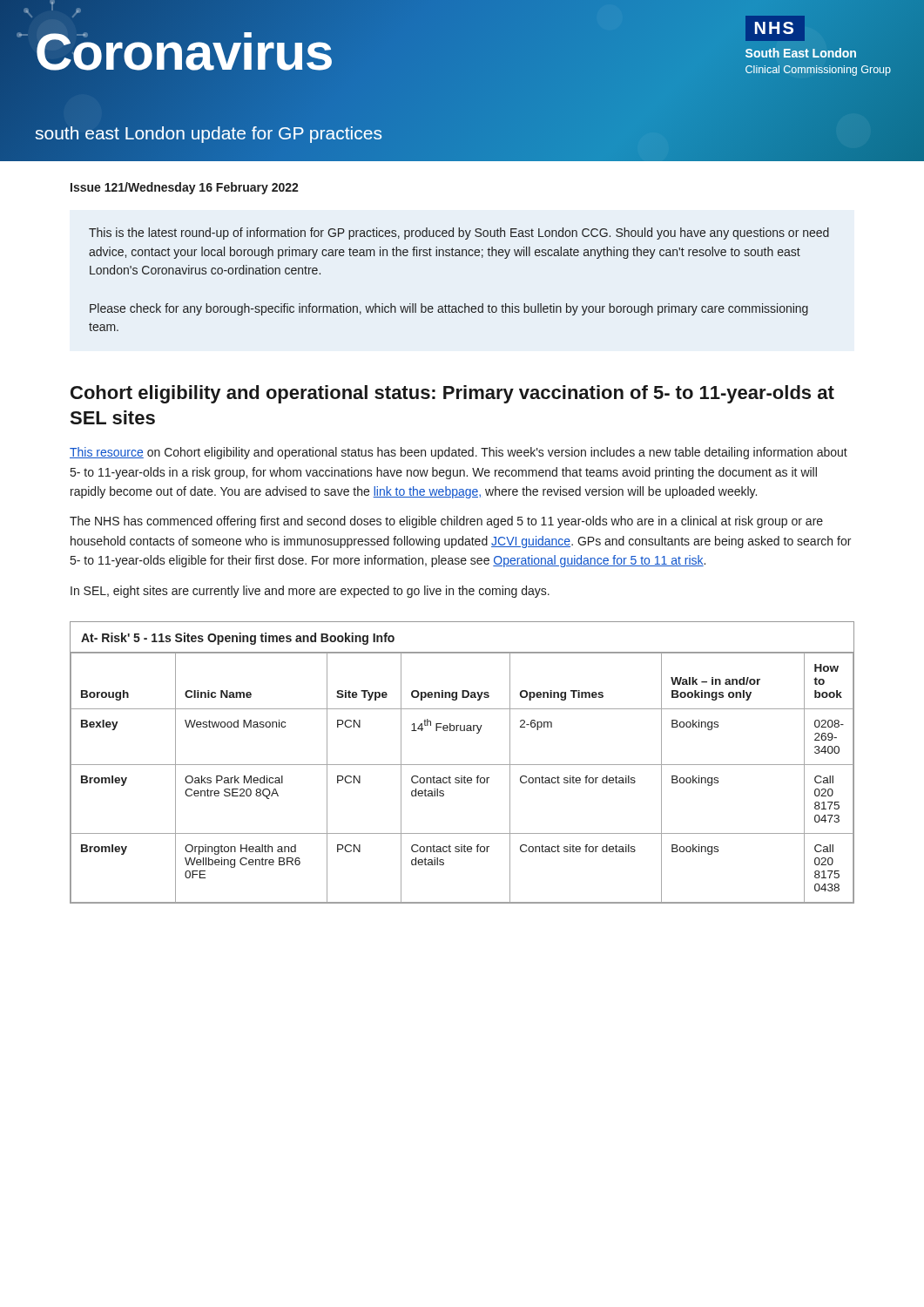Viewport: 924px width, 1307px height.
Task: Click on the text block that reads "This is the latest round-up of information for"
Action: tap(459, 234)
